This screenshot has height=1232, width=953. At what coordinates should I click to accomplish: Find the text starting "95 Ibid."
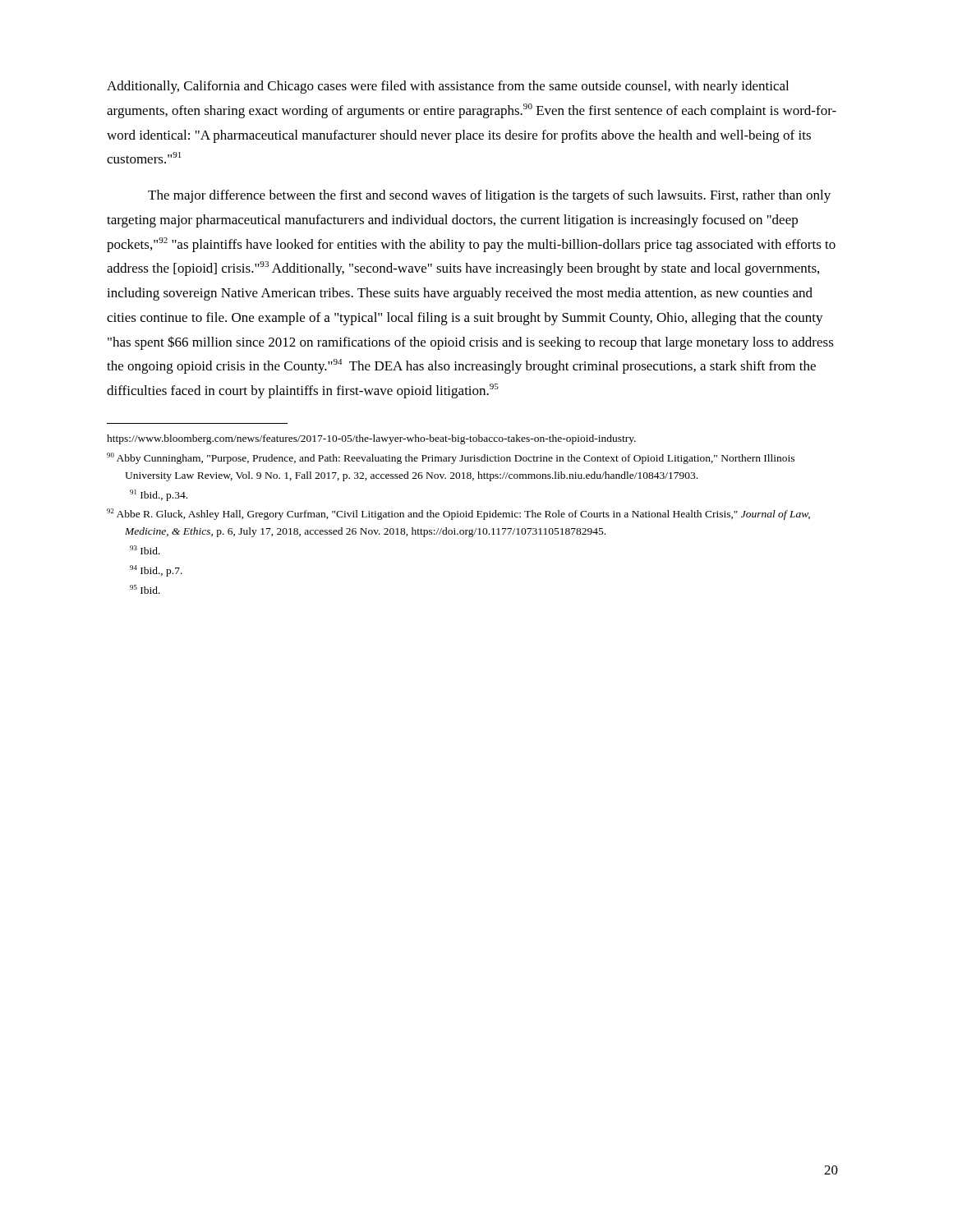click(145, 590)
